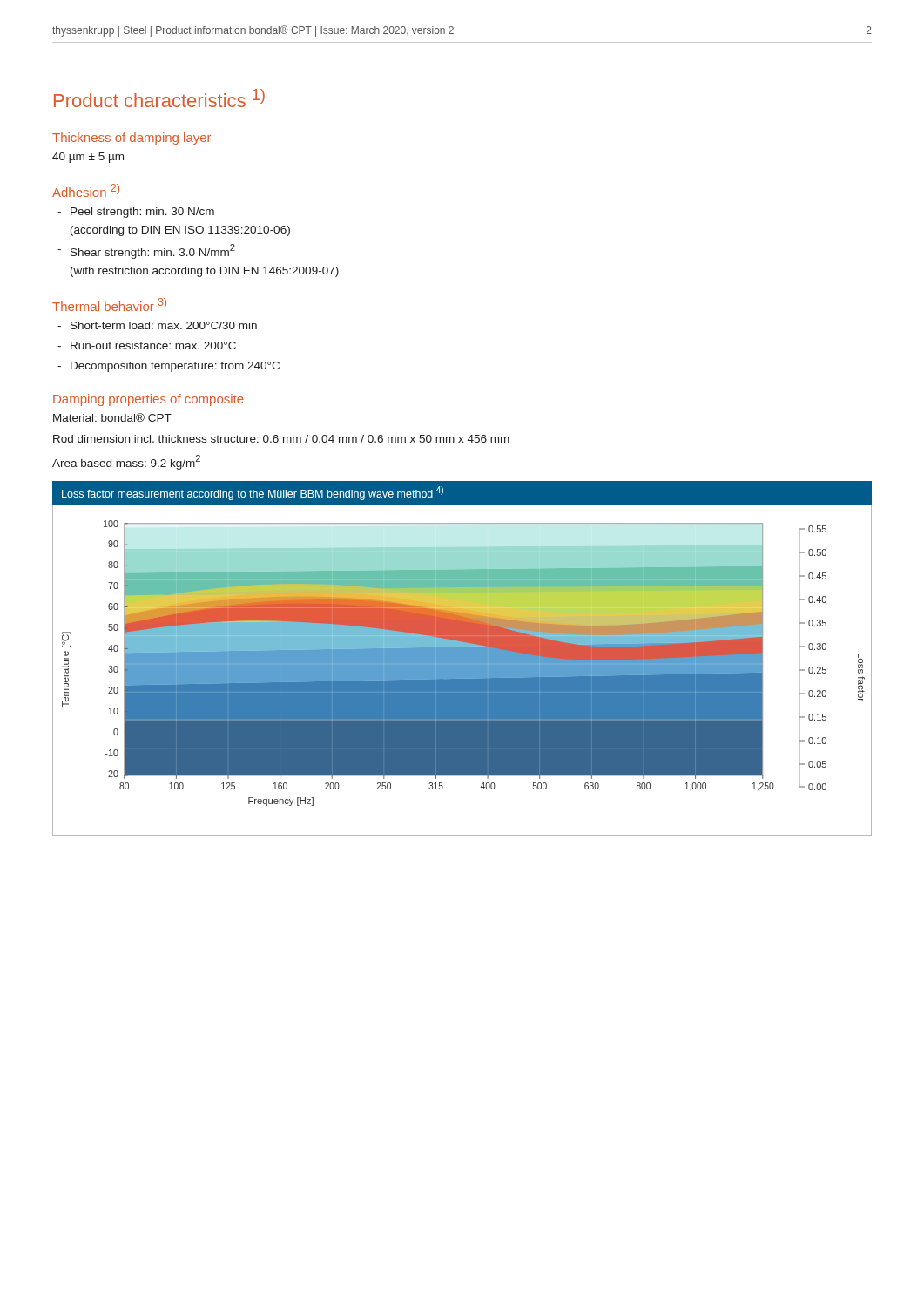Click on the section header with the text "Damping properties of"
924x1307 pixels.
[x=148, y=398]
